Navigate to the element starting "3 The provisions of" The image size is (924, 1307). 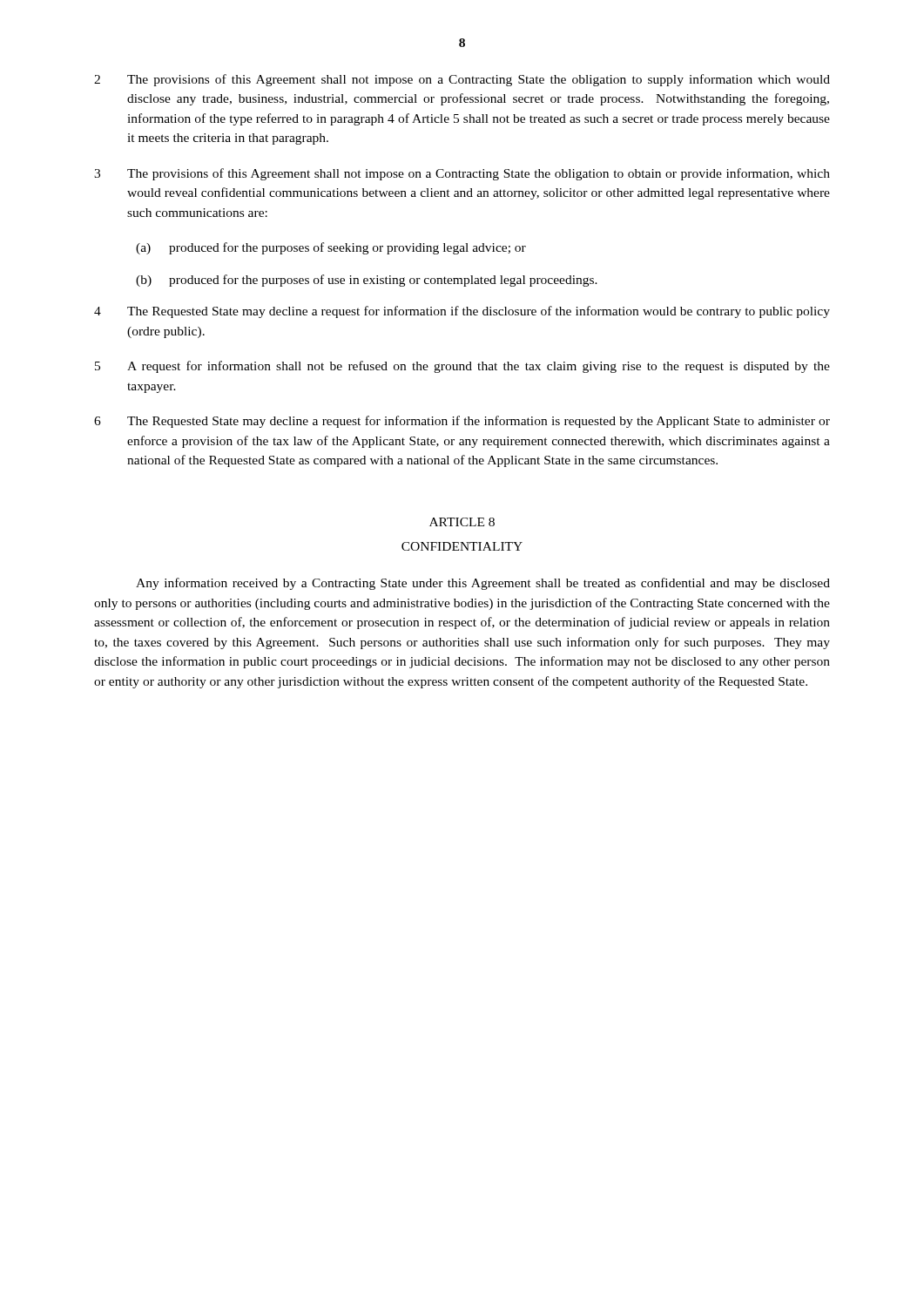click(x=462, y=193)
